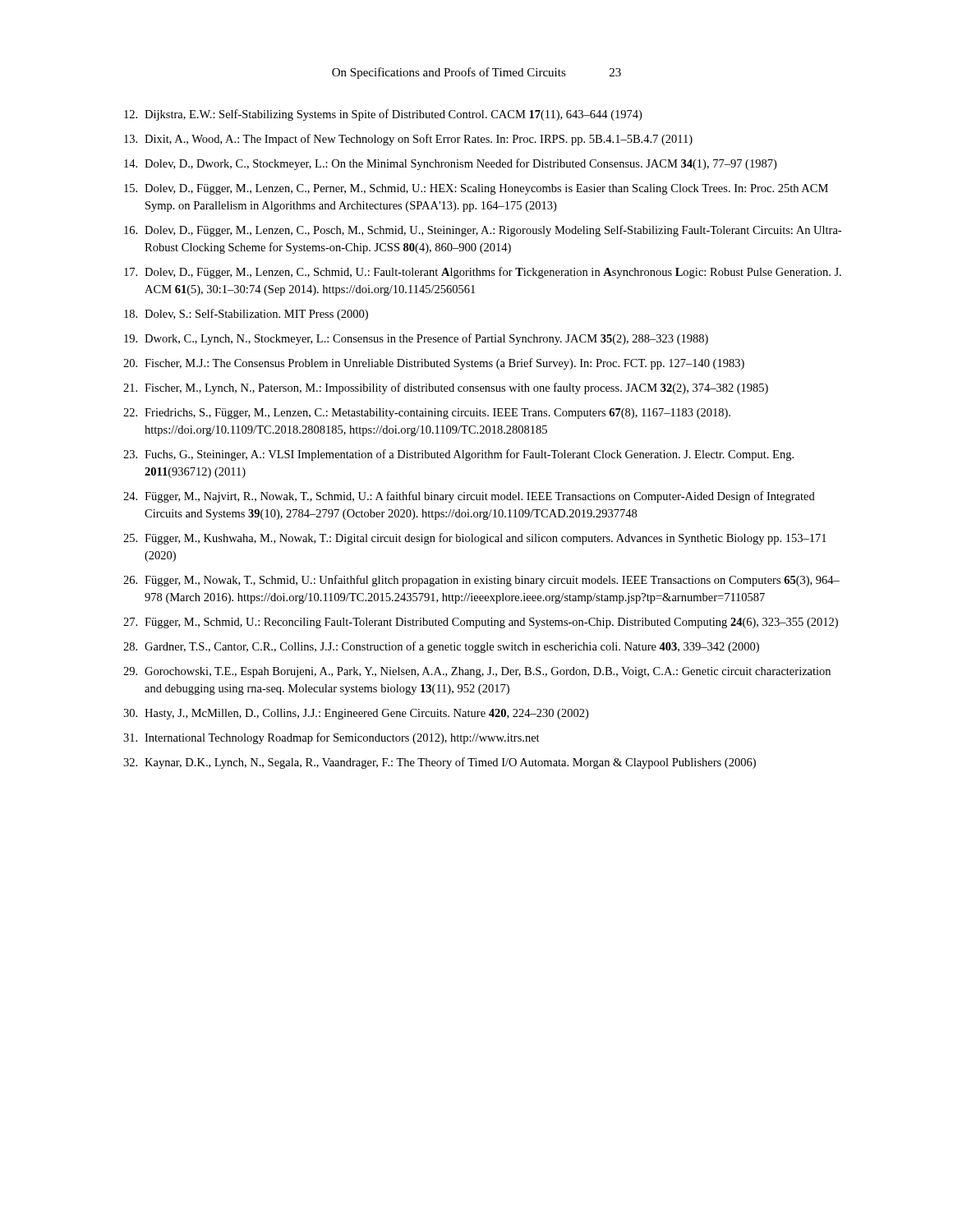Find the list item containing "29. Gorochowski, T.E., Espah Borujeni, A., Park,"
This screenshot has width=953, height=1232.
476,680
